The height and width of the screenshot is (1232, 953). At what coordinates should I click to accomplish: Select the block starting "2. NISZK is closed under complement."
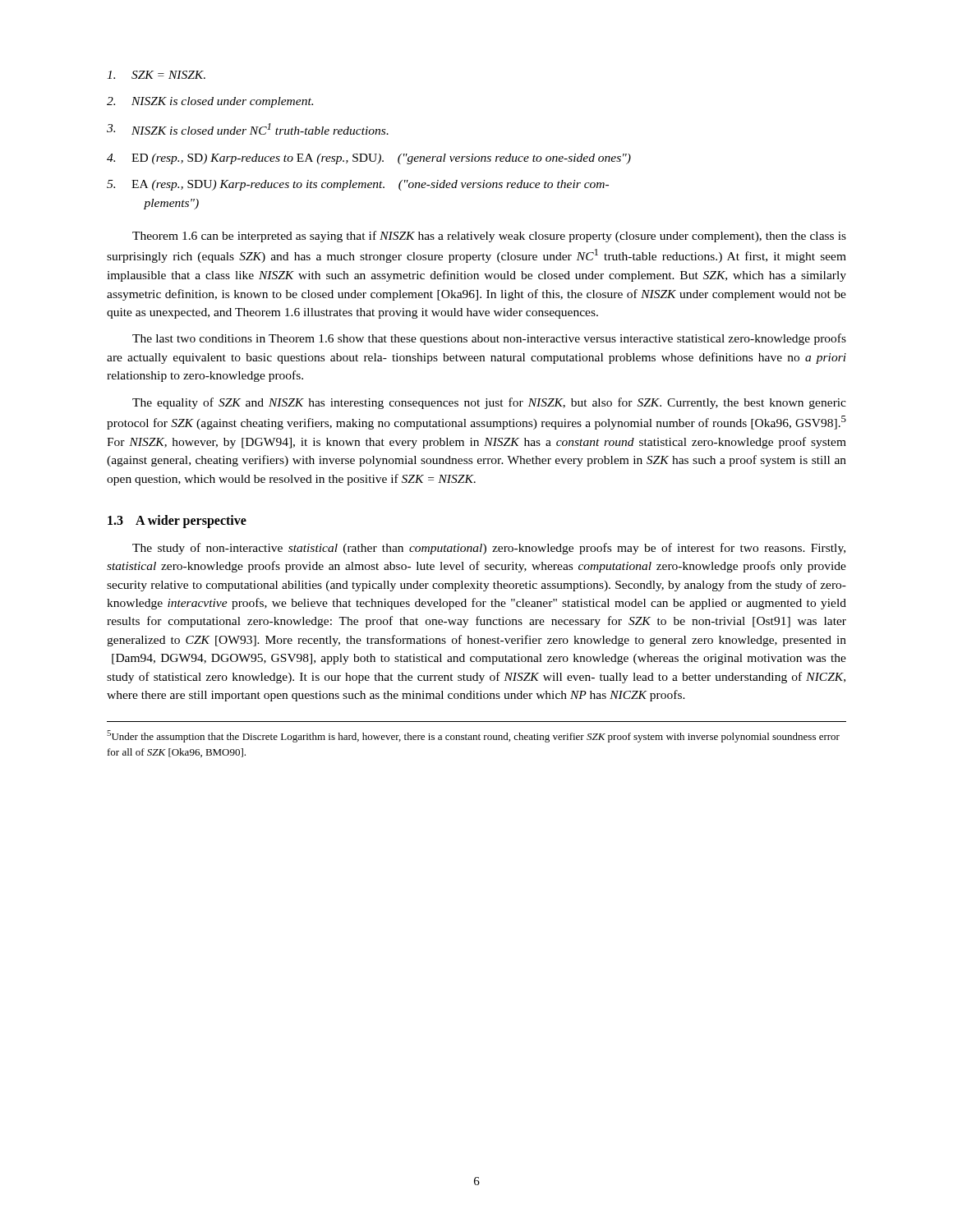coord(210,102)
